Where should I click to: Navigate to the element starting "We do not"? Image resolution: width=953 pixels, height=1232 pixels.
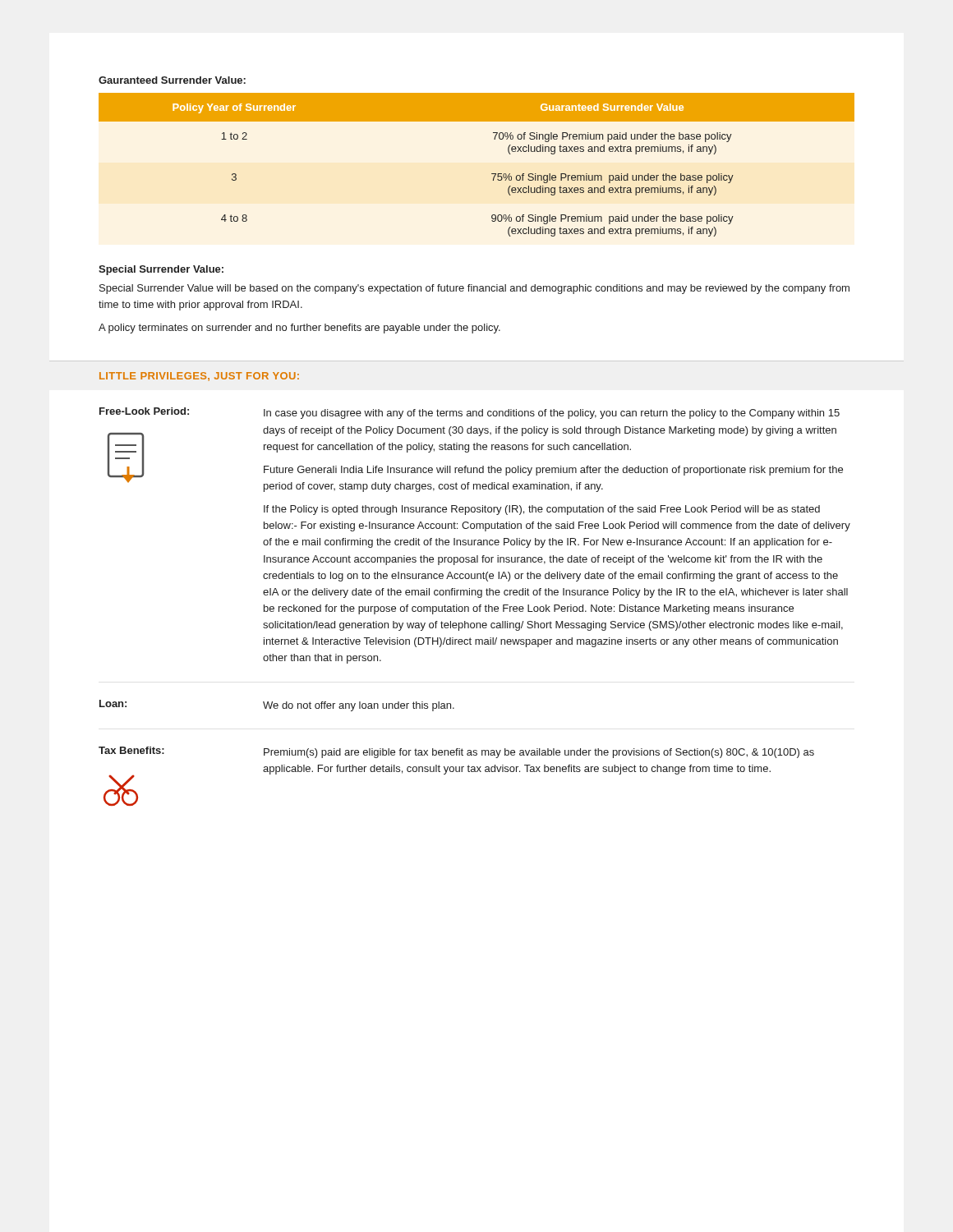[x=359, y=706]
